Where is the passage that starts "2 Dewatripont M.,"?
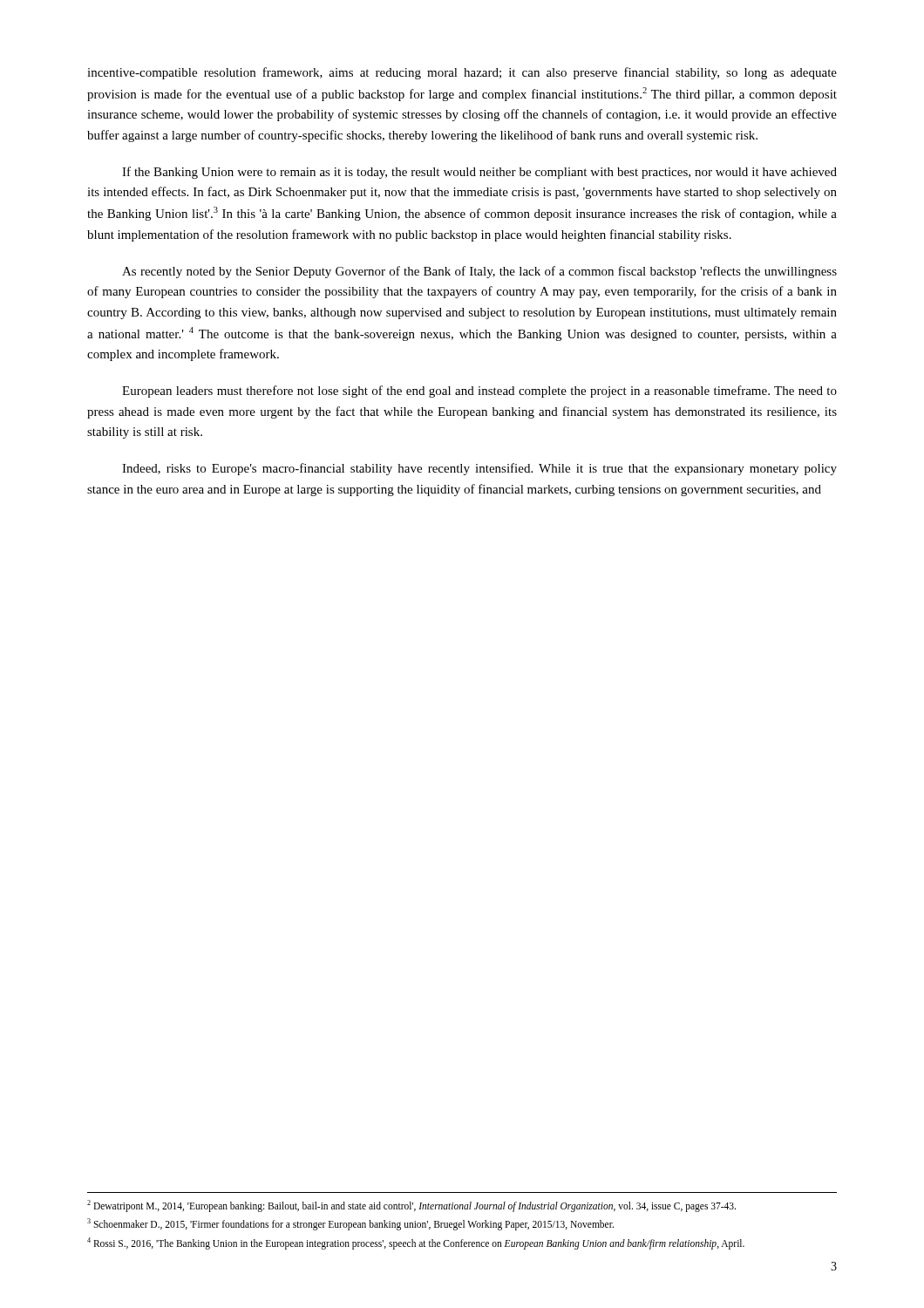Image resolution: width=924 pixels, height=1308 pixels. (x=412, y=1205)
